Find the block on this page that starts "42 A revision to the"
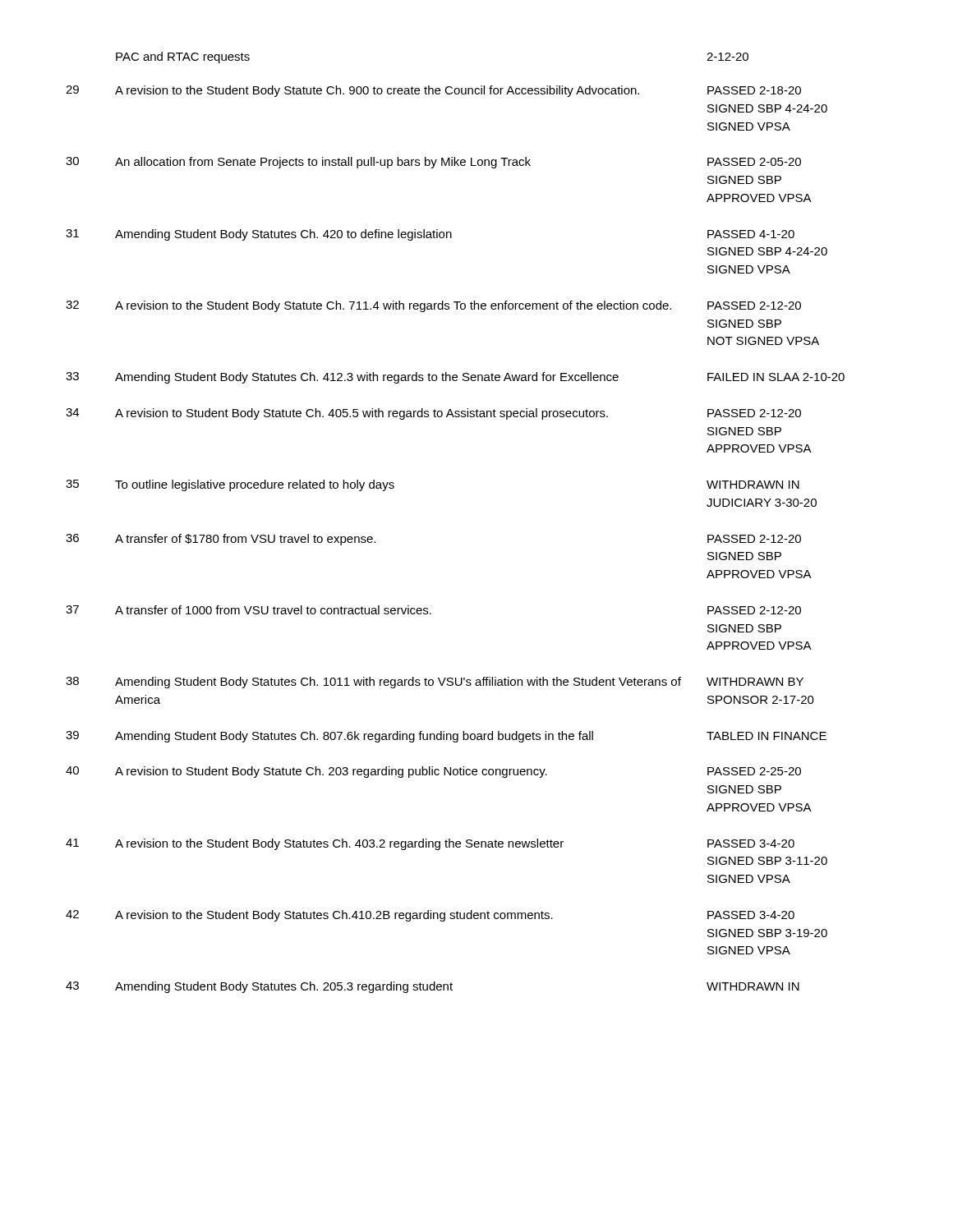Screen dimensions: 1232x953 click(430, 916)
